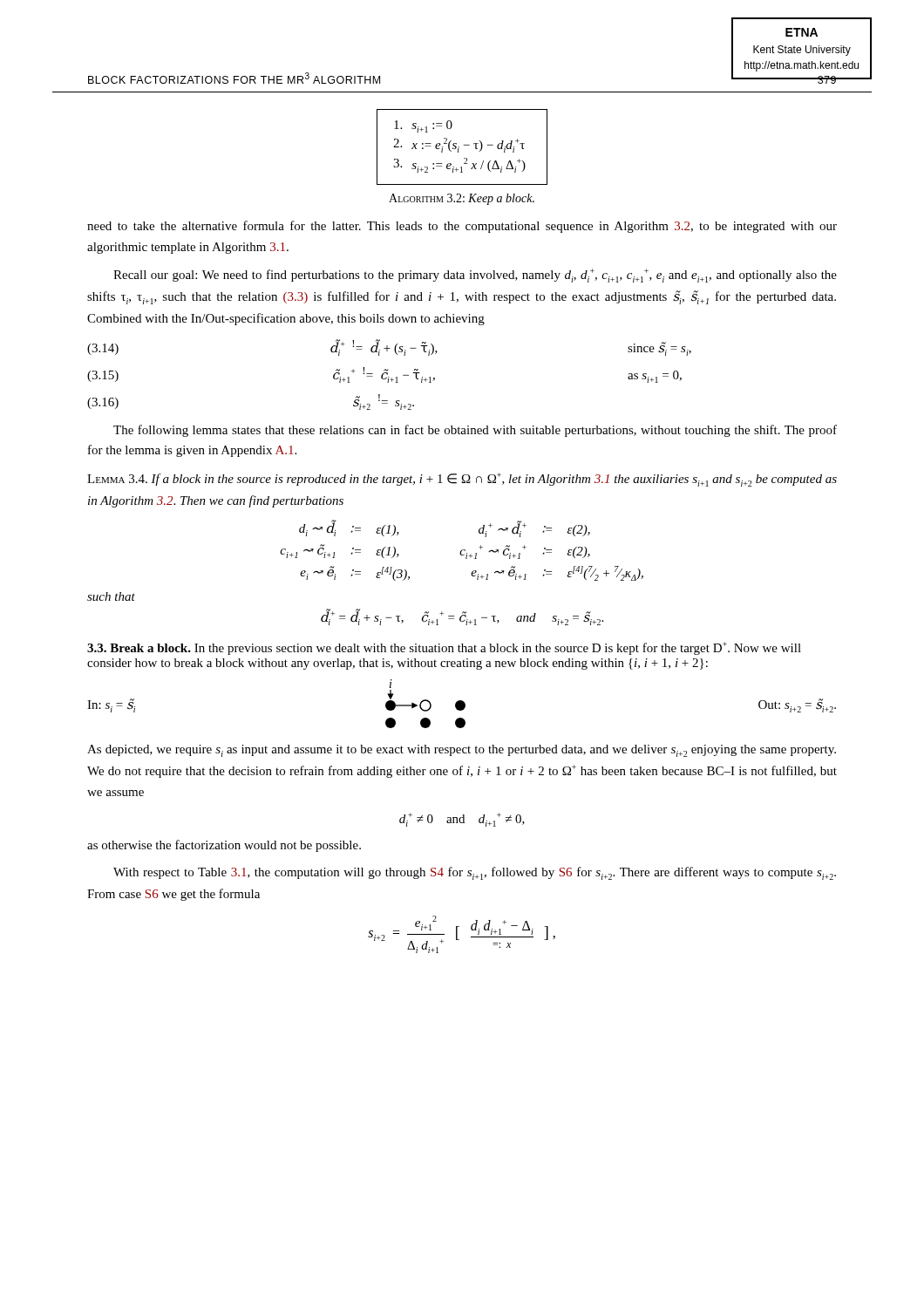Click on the passage starting "(3.14) d̃i+ != d̃i + (si − τ̃i),"
This screenshot has height=1308, width=924.
[x=389, y=347]
